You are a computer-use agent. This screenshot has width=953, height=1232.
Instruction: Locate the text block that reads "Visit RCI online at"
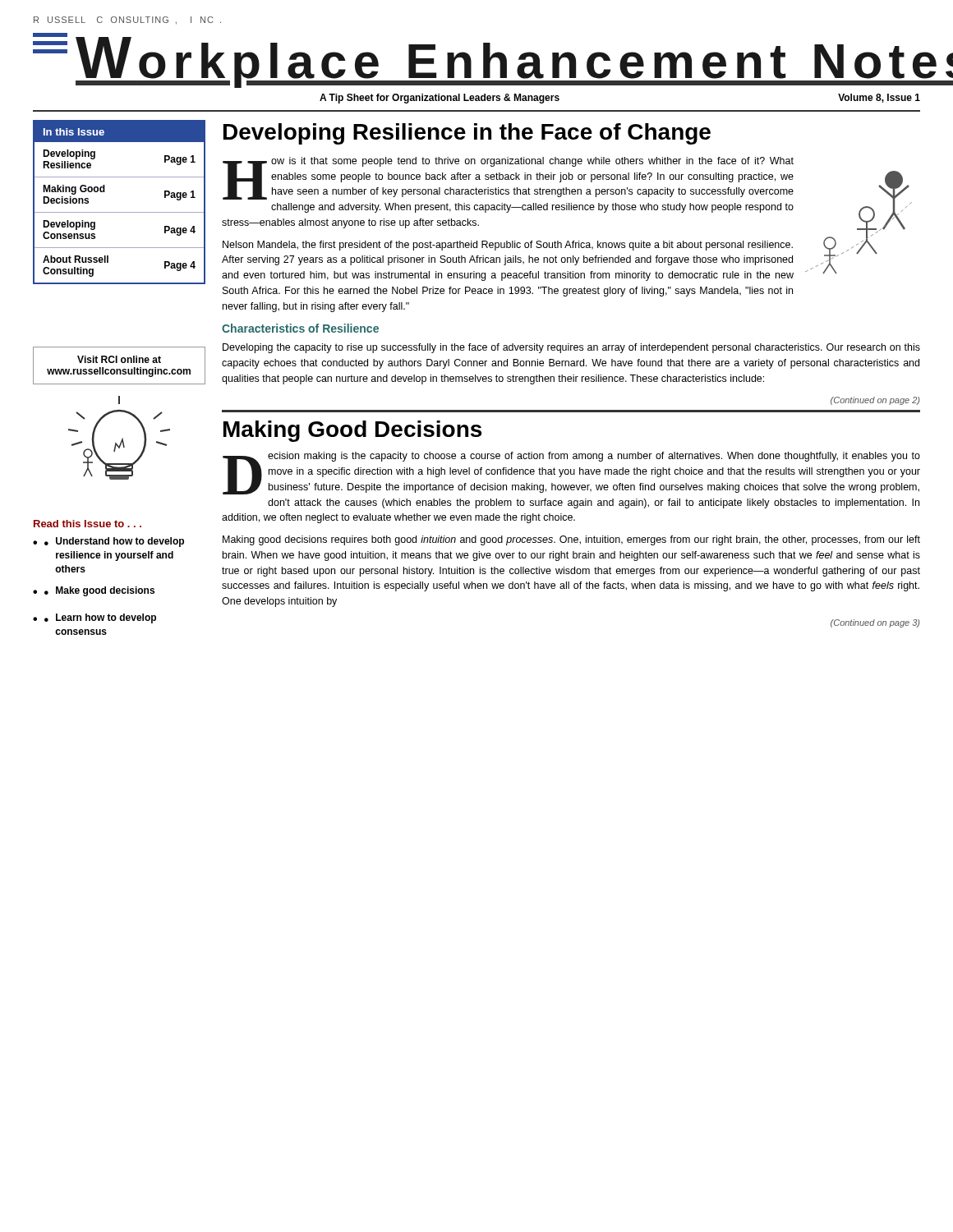(119, 365)
